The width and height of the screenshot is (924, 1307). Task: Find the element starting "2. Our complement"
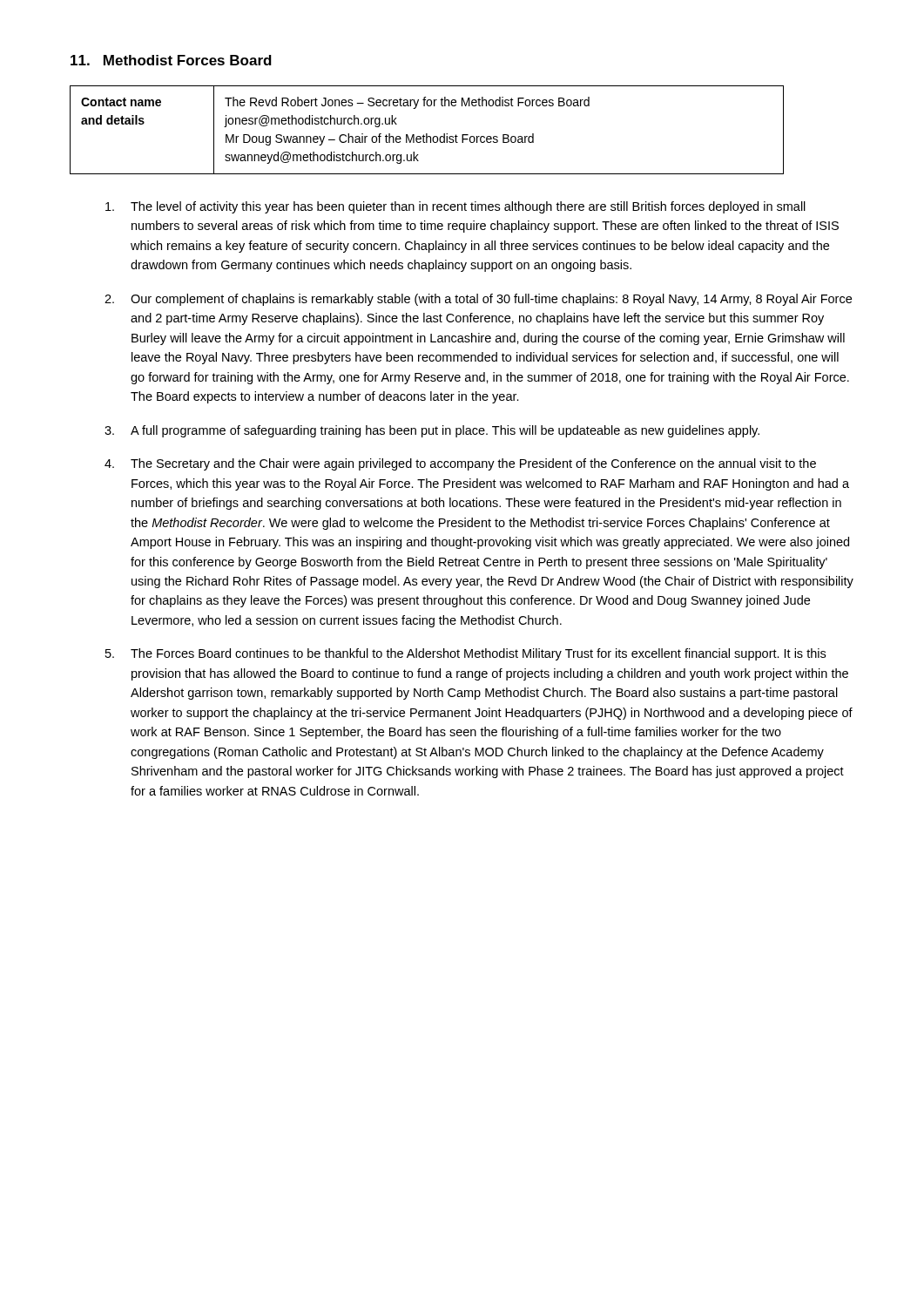[x=462, y=348]
